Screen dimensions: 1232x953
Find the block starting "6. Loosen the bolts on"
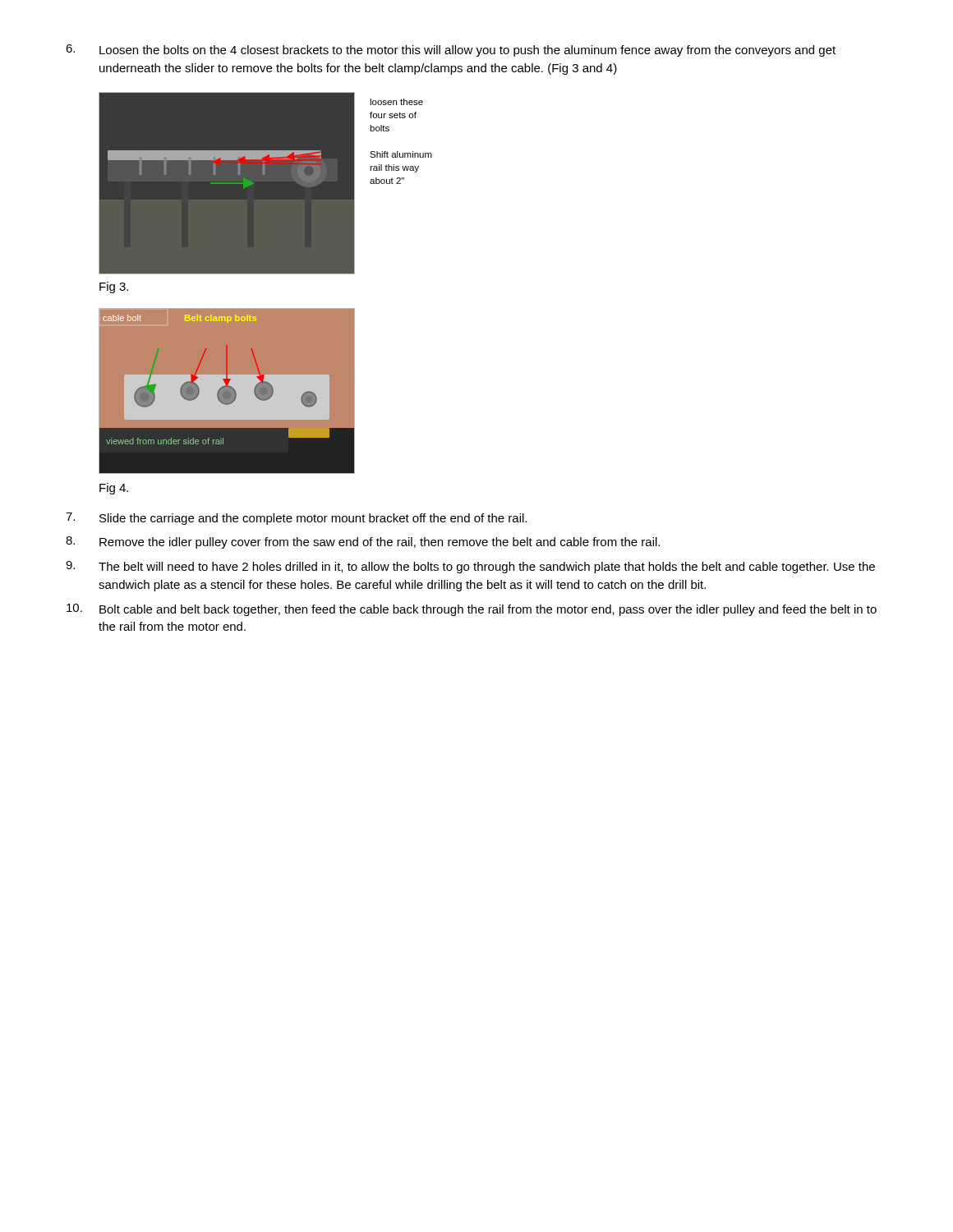(476, 59)
